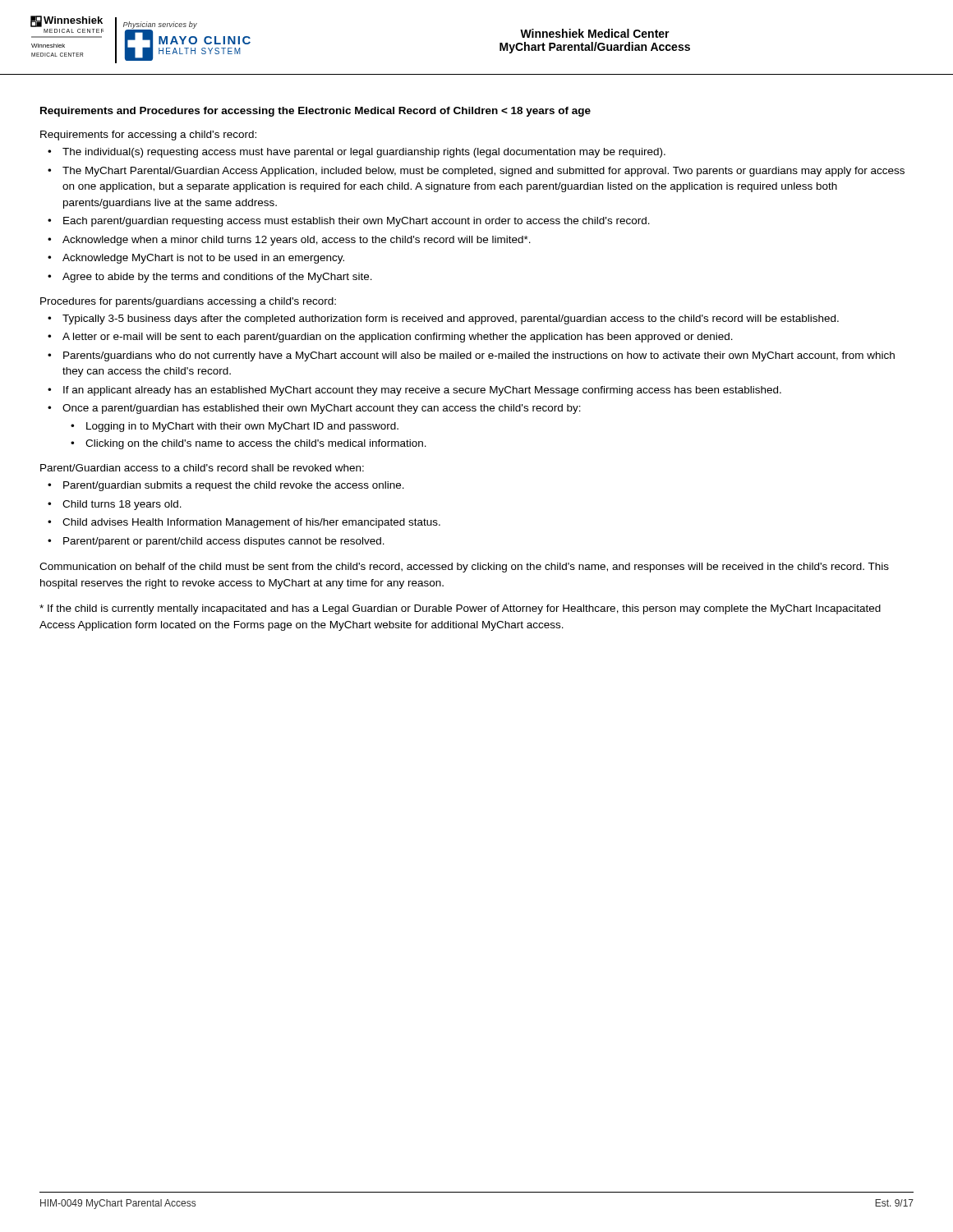Navigate to the block starting "The individual(s) requesting access must have parental or"
The height and width of the screenshot is (1232, 953).
[364, 152]
